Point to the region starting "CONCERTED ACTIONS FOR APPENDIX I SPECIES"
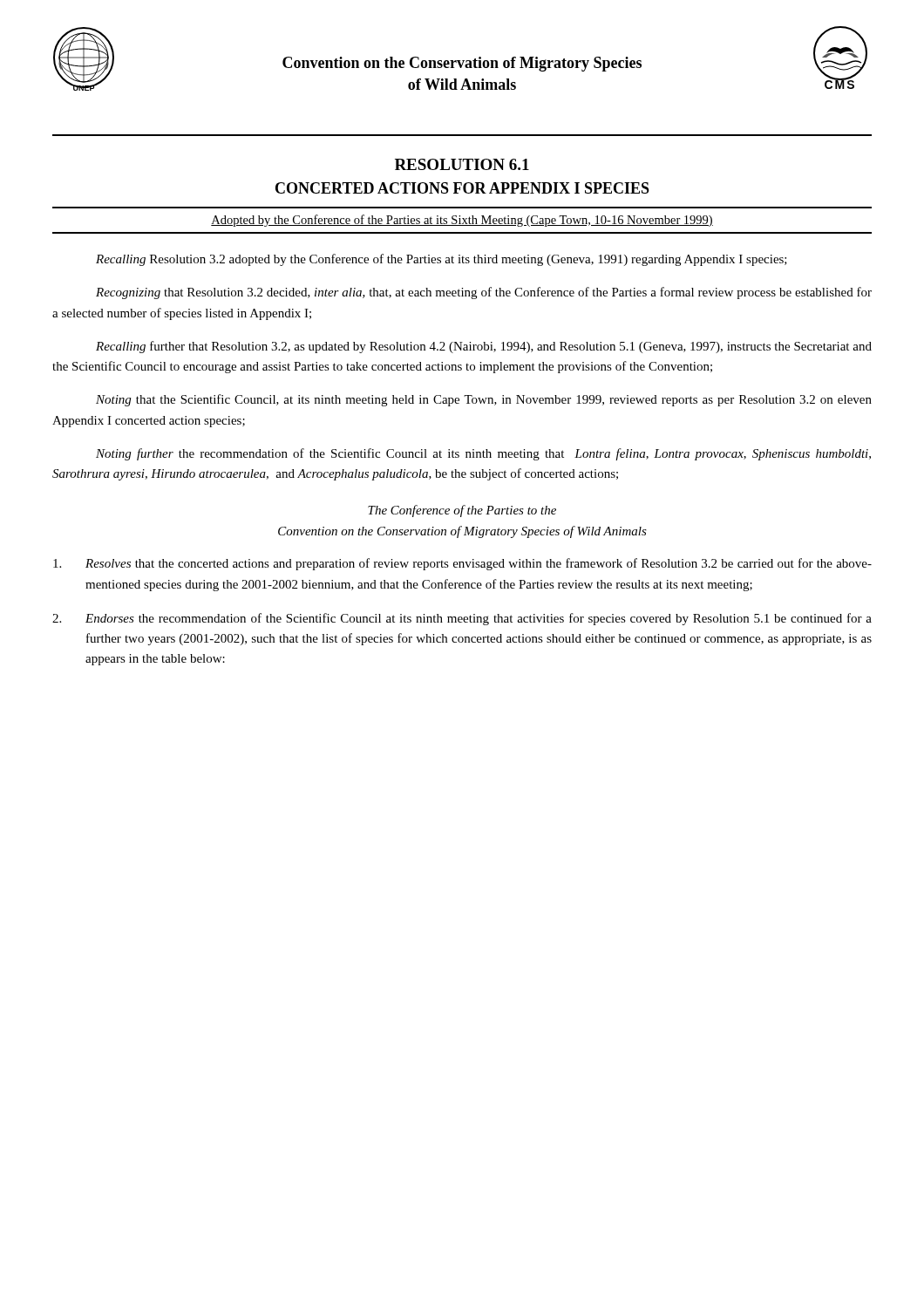The height and width of the screenshot is (1308, 924). [x=462, y=188]
